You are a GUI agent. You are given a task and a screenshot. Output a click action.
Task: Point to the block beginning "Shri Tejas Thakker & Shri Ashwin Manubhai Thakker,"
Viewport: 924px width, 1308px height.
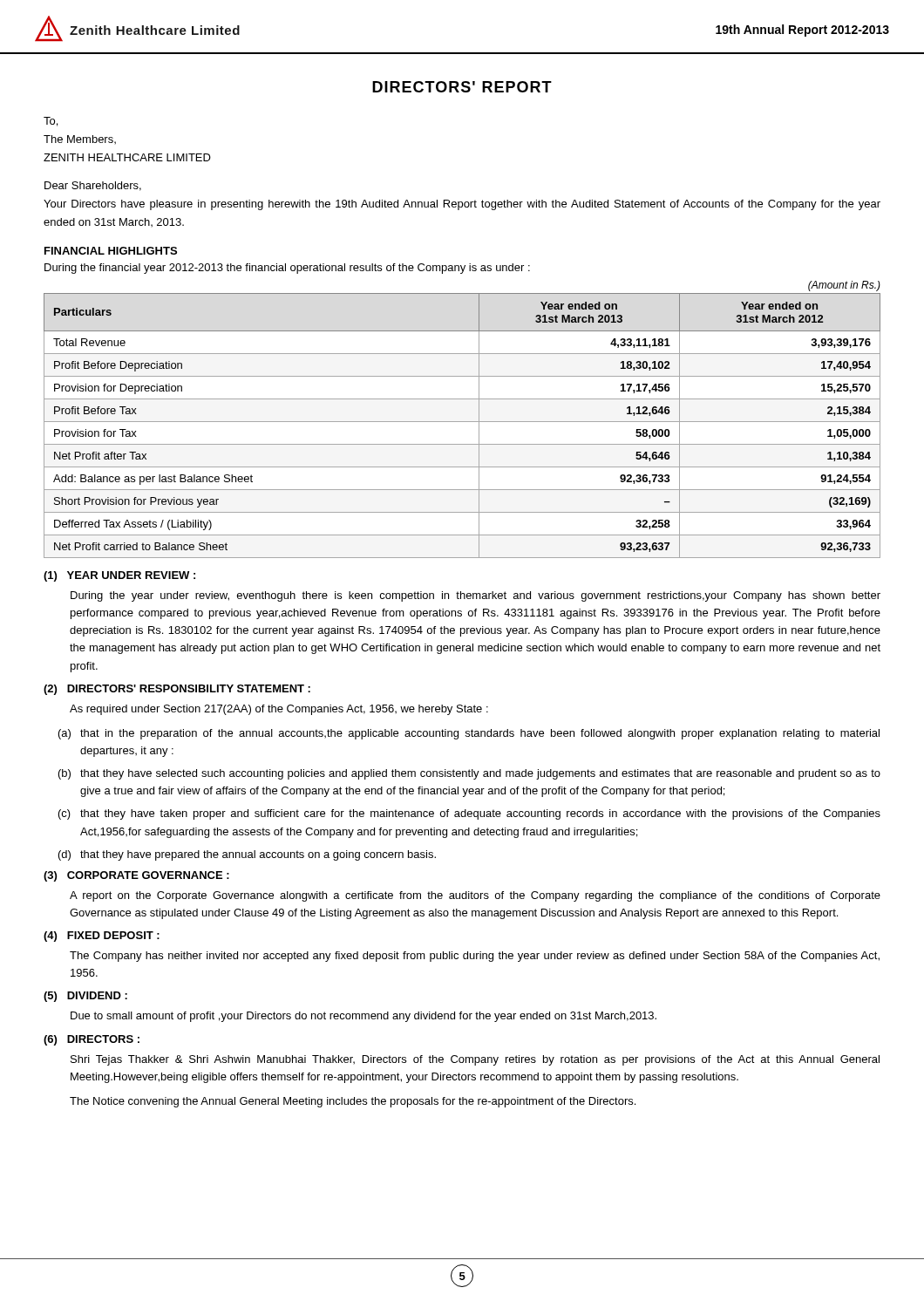click(x=475, y=1067)
